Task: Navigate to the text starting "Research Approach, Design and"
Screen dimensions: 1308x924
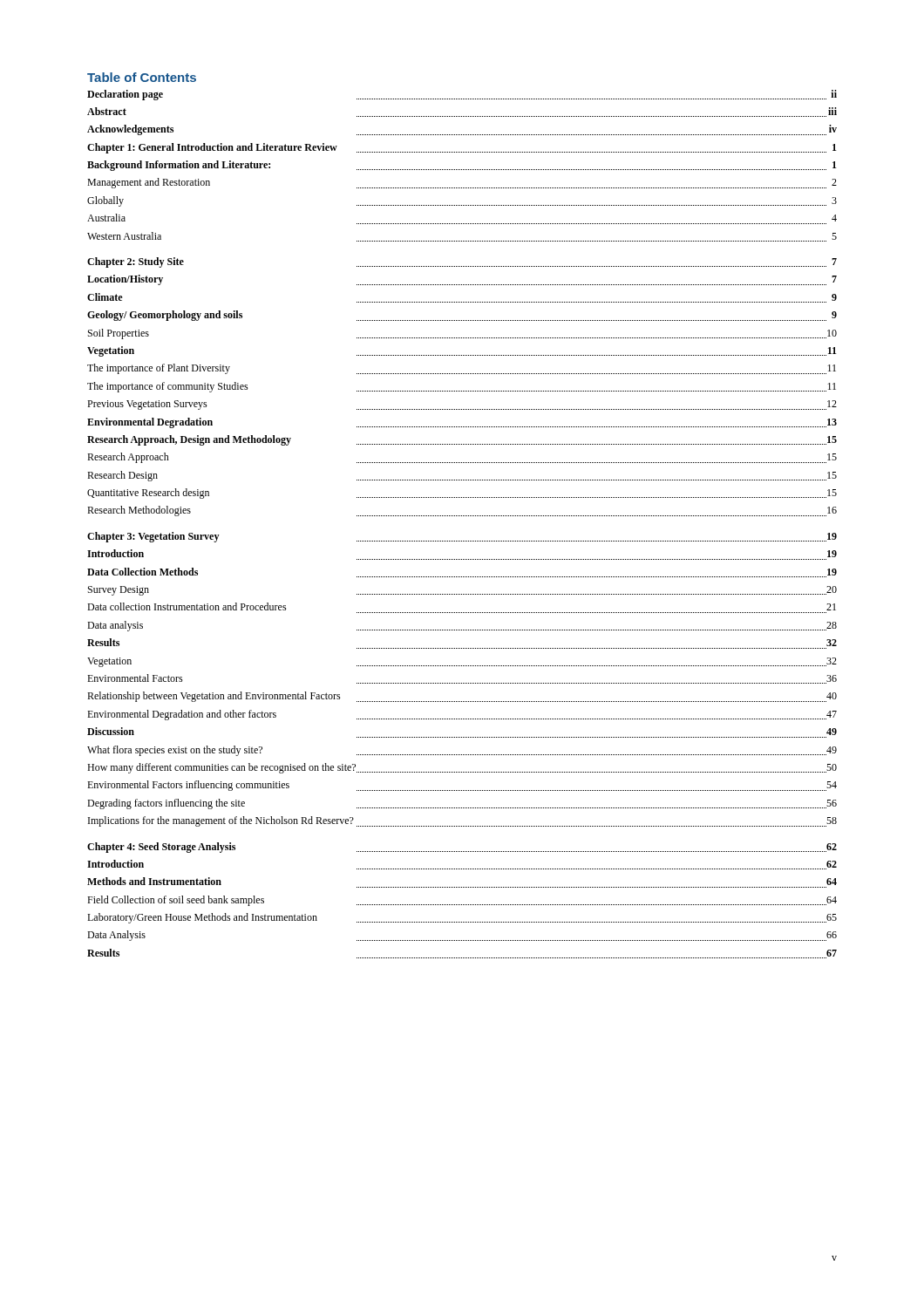Action: coord(462,440)
